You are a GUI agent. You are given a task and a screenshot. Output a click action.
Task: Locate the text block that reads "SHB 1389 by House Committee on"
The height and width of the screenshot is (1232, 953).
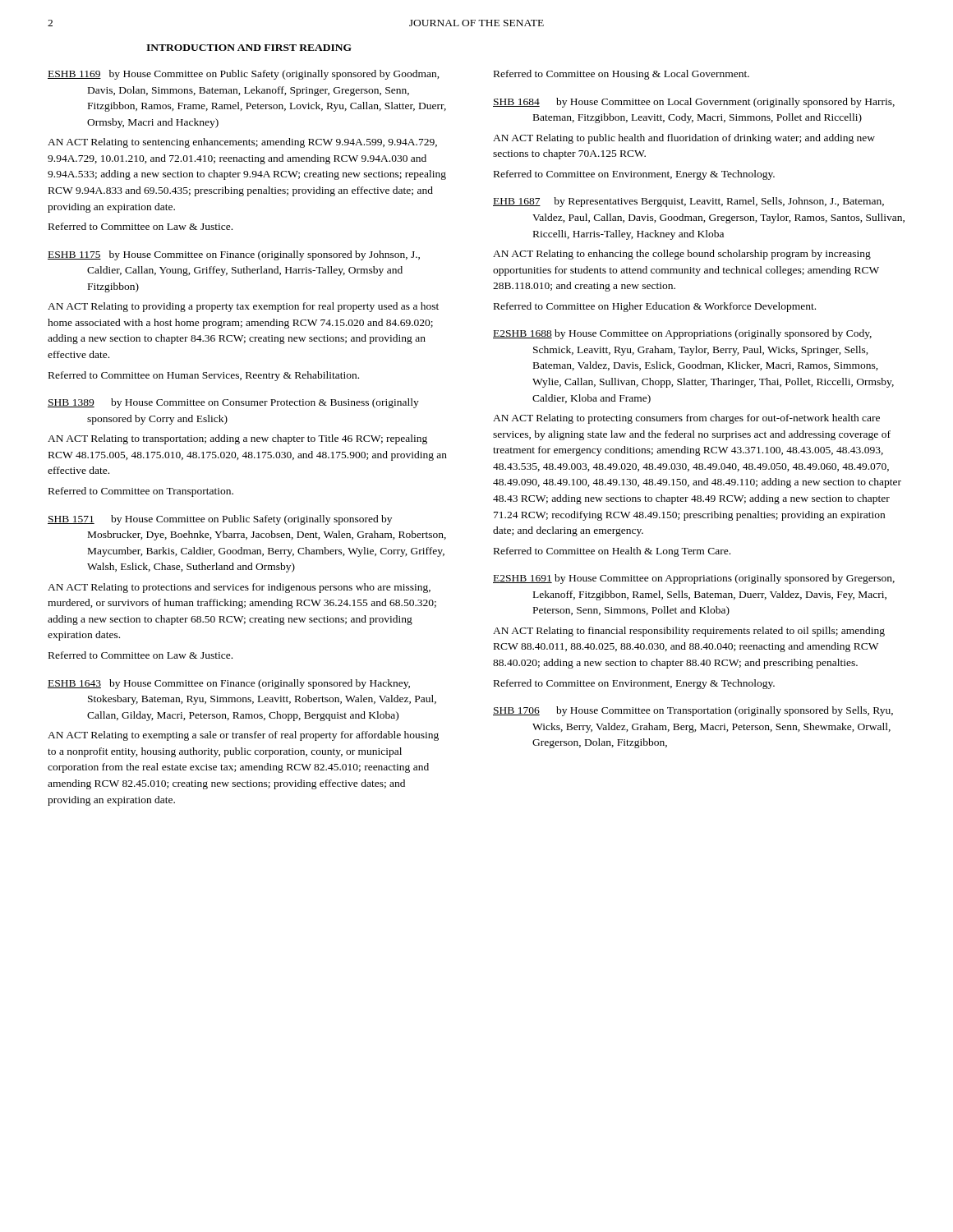coord(249,447)
